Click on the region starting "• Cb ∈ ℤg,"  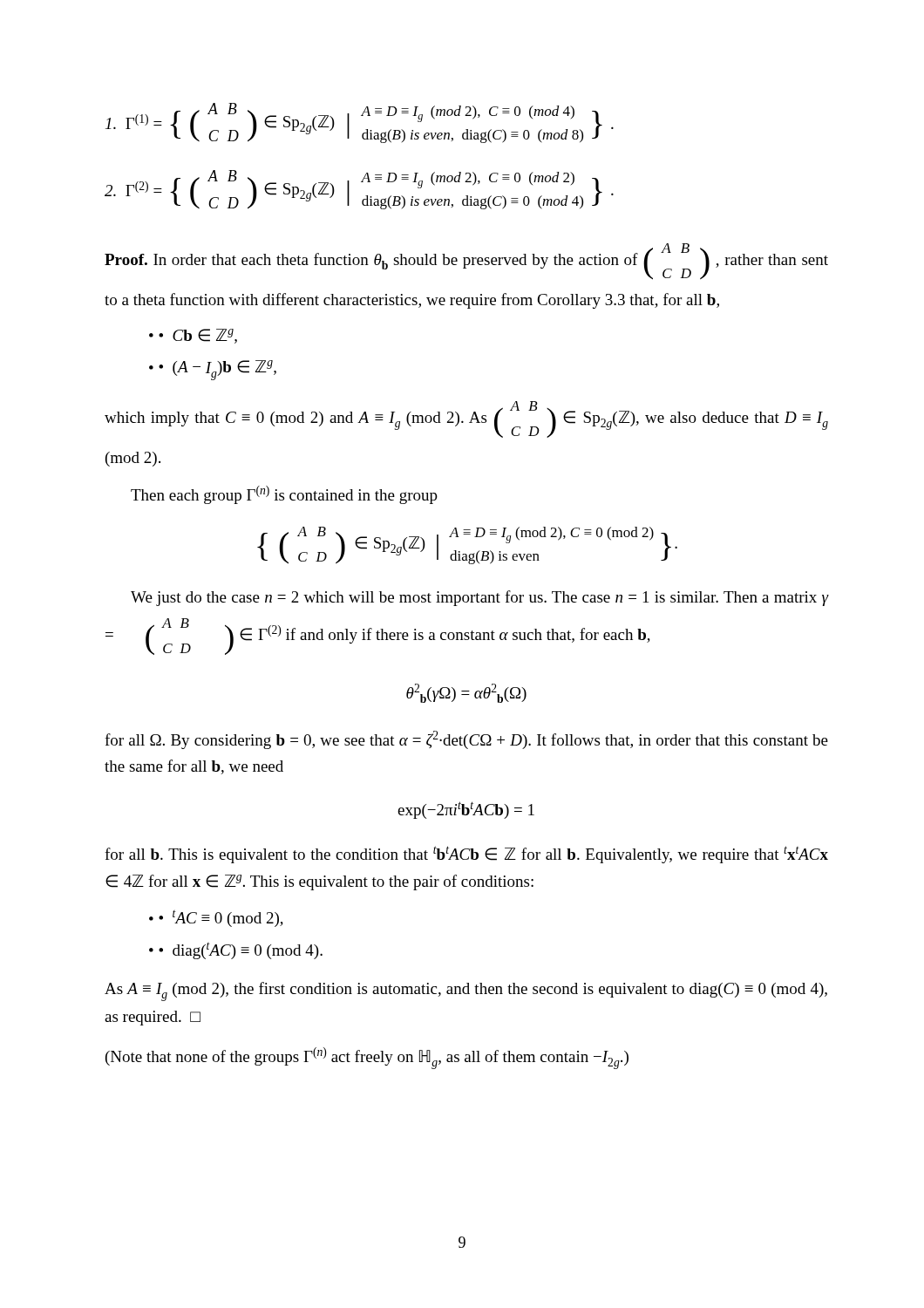click(198, 334)
